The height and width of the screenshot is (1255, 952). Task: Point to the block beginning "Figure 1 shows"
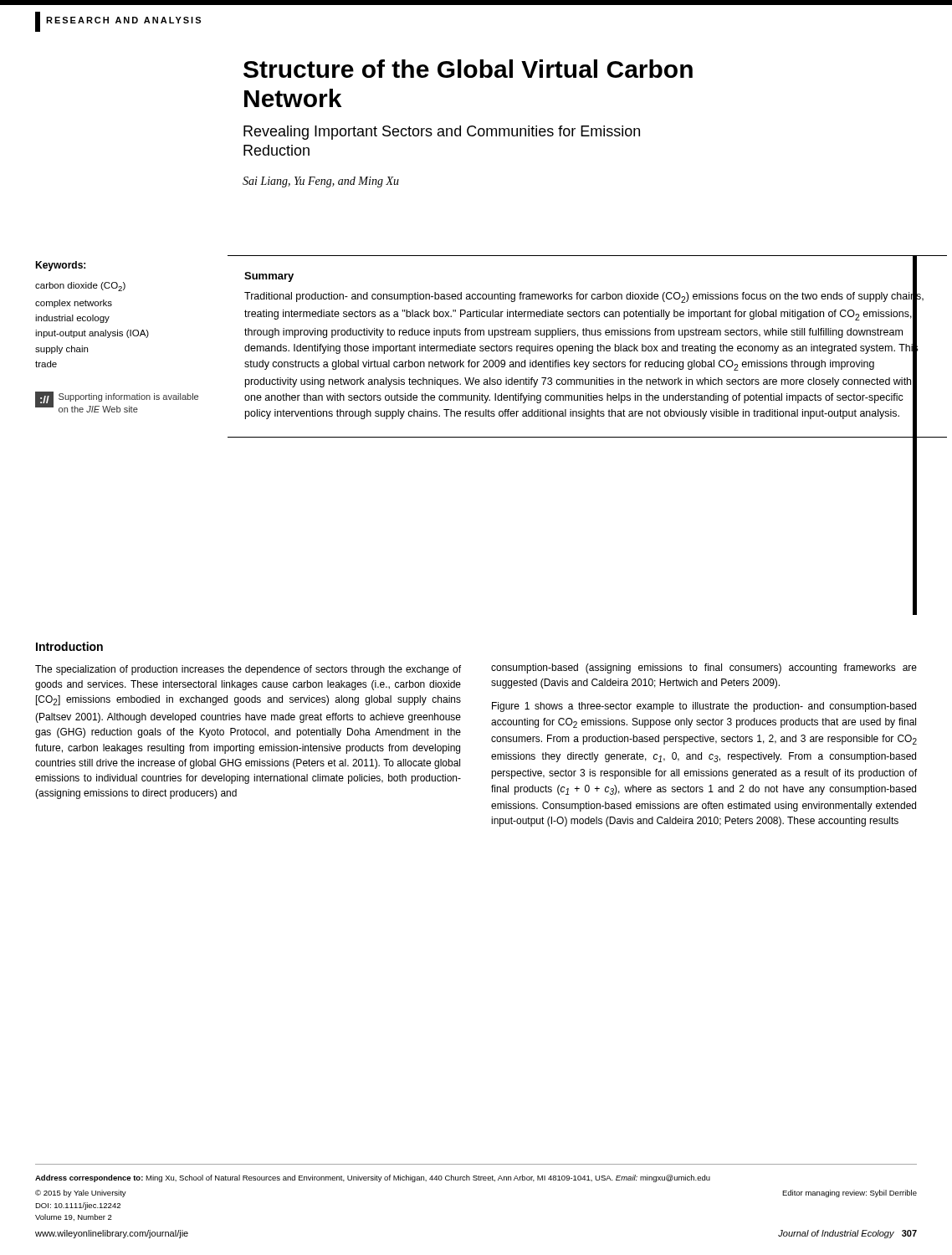coord(704,764)
